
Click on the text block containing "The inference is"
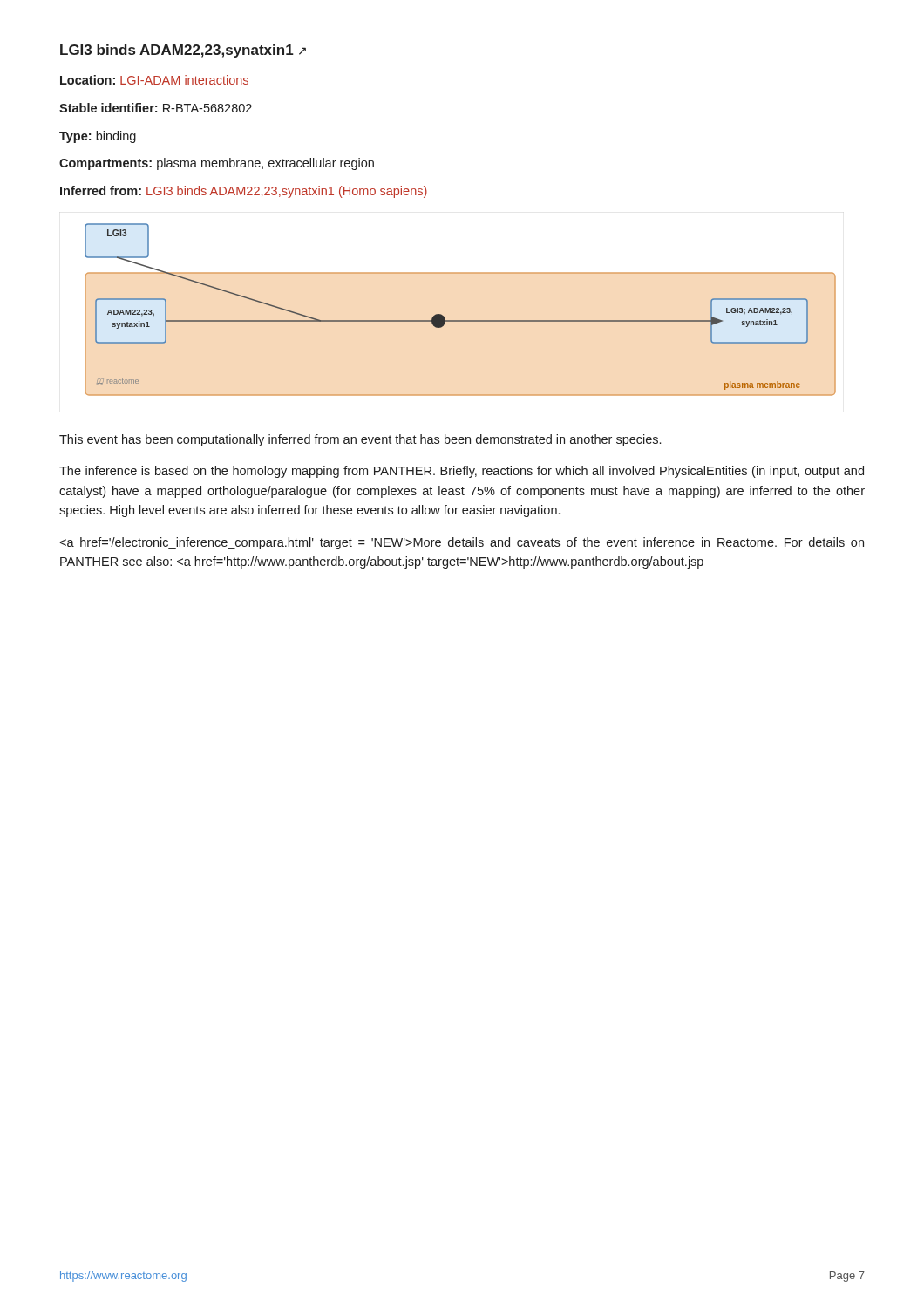click(462, 491)
